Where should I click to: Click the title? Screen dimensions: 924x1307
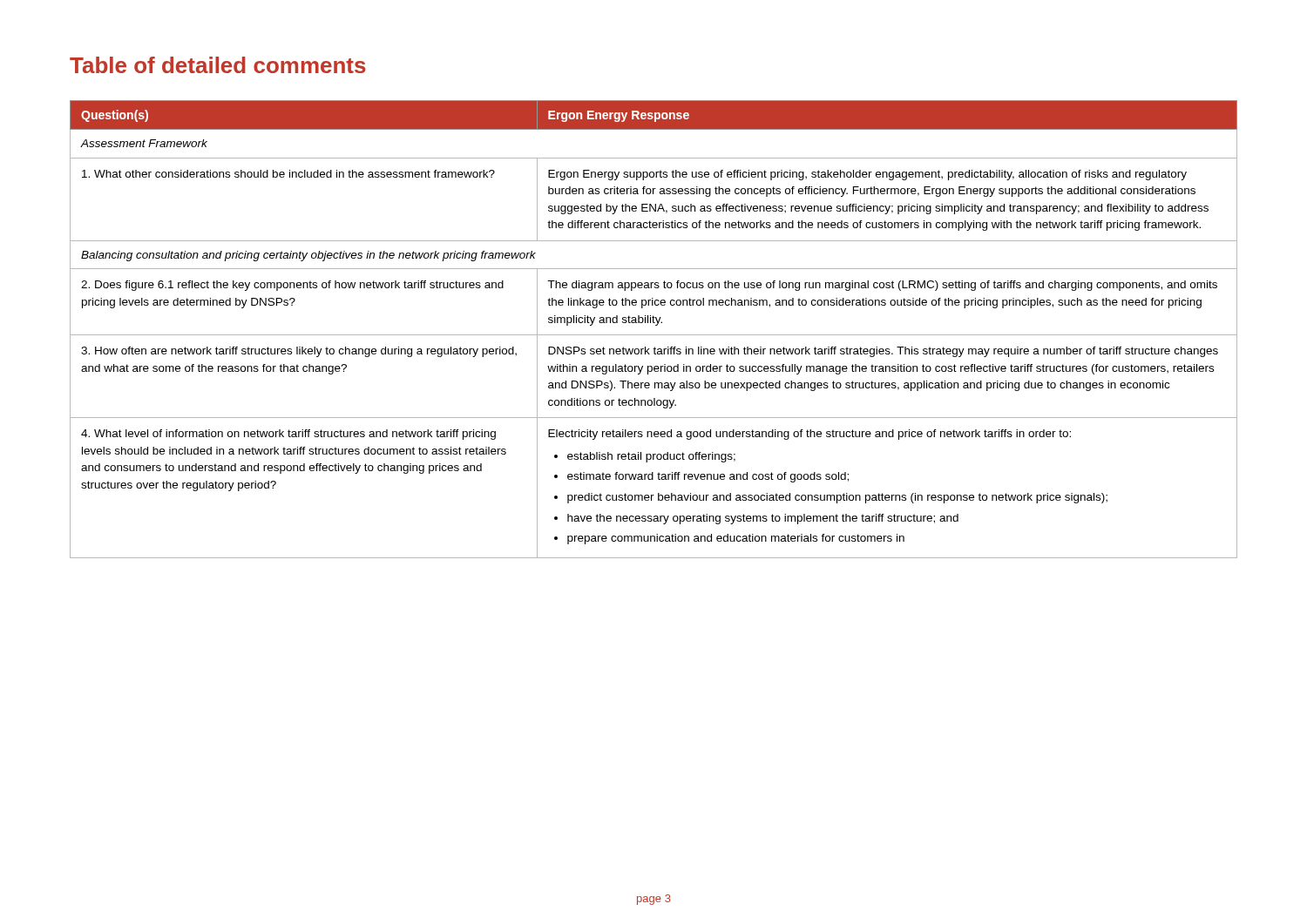[x=218, y=65]
